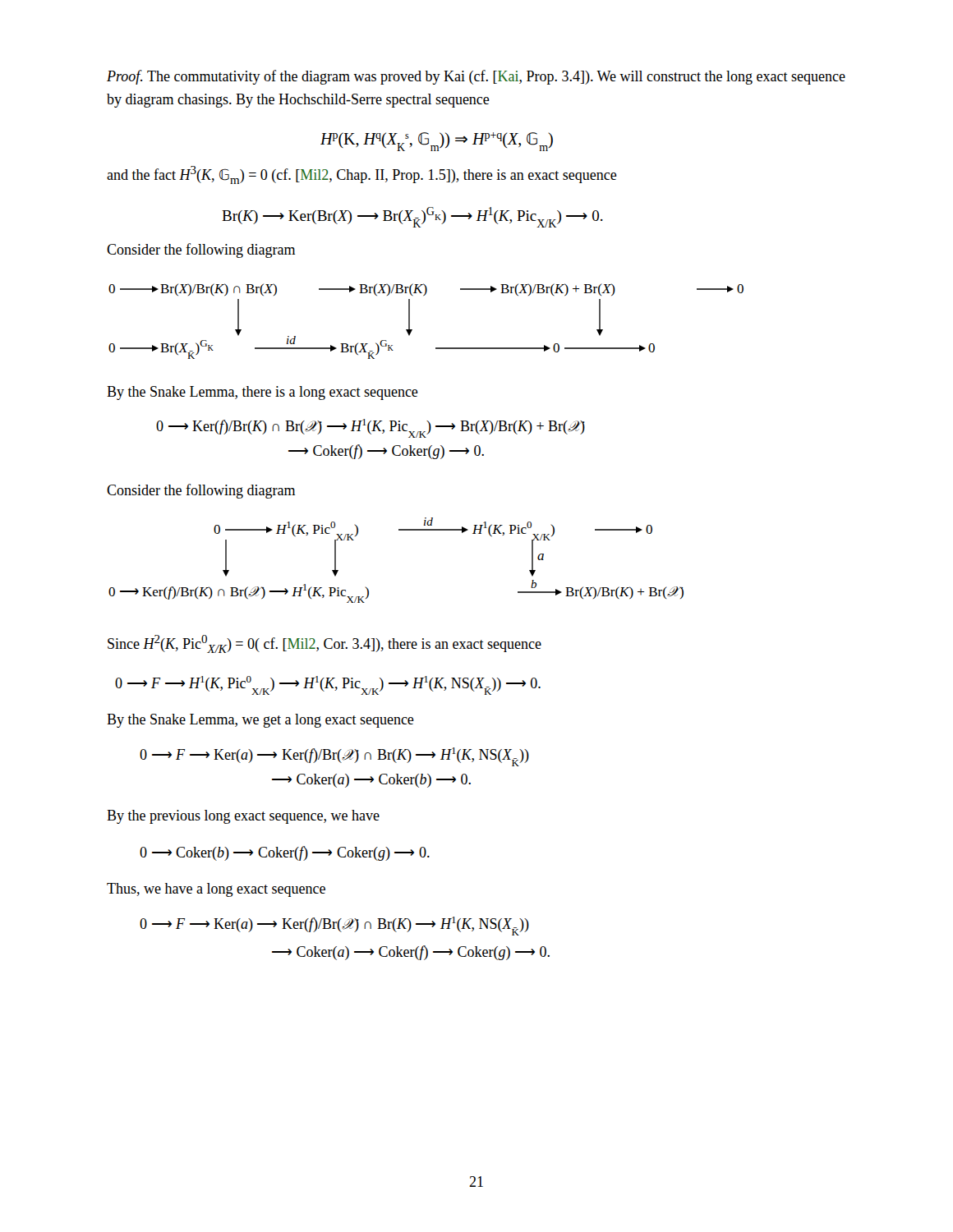Find "By the previous long exact sequence, we have" on this page
This screenshot has height=1232, width=953.
[243, 816]
